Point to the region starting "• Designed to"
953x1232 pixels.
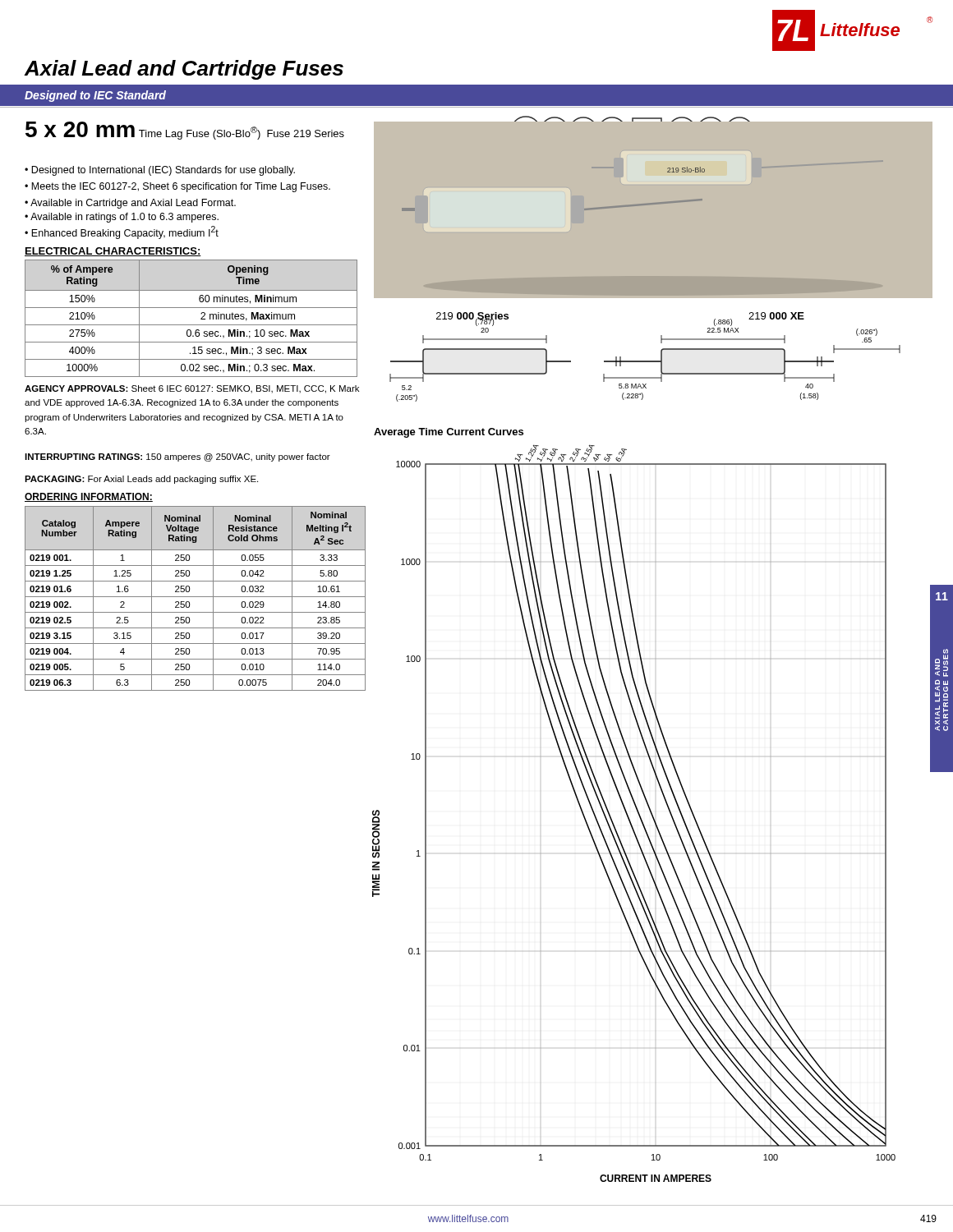pos(160,170)
